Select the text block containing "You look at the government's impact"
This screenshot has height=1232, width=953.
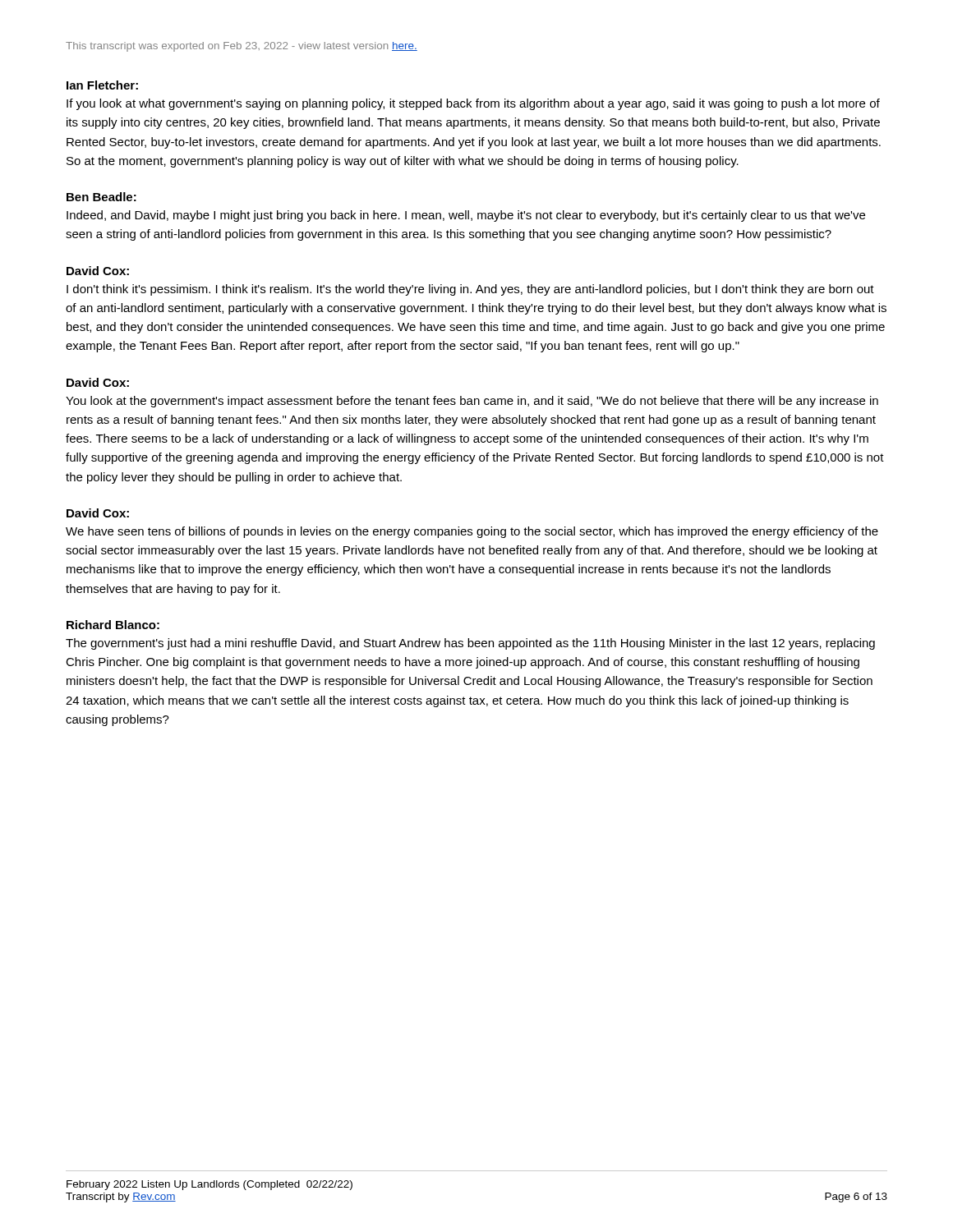pyautogui.click(x=475, y=438)
